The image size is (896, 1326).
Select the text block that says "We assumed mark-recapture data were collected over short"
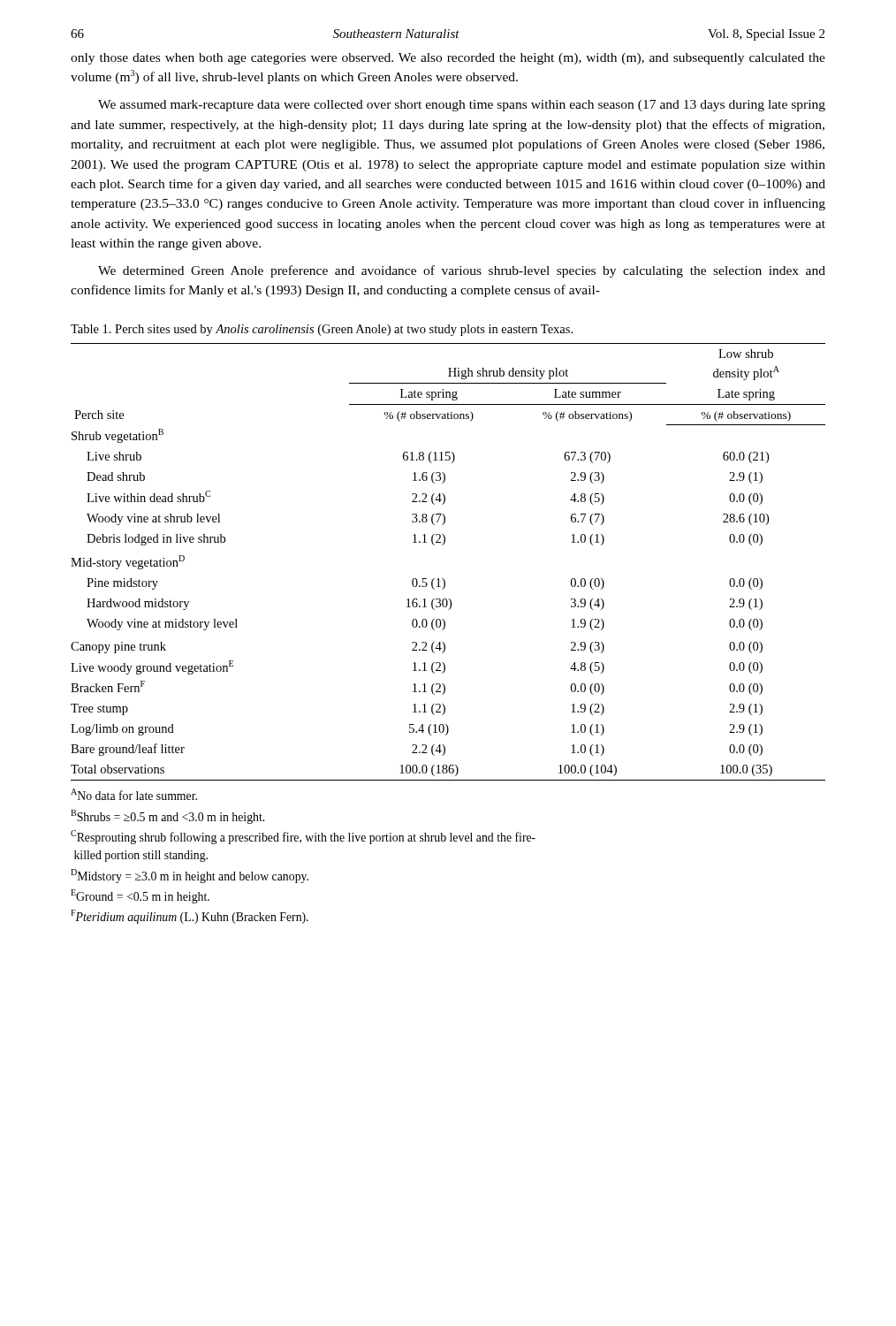pyautogui.click(x=448, y=174)
